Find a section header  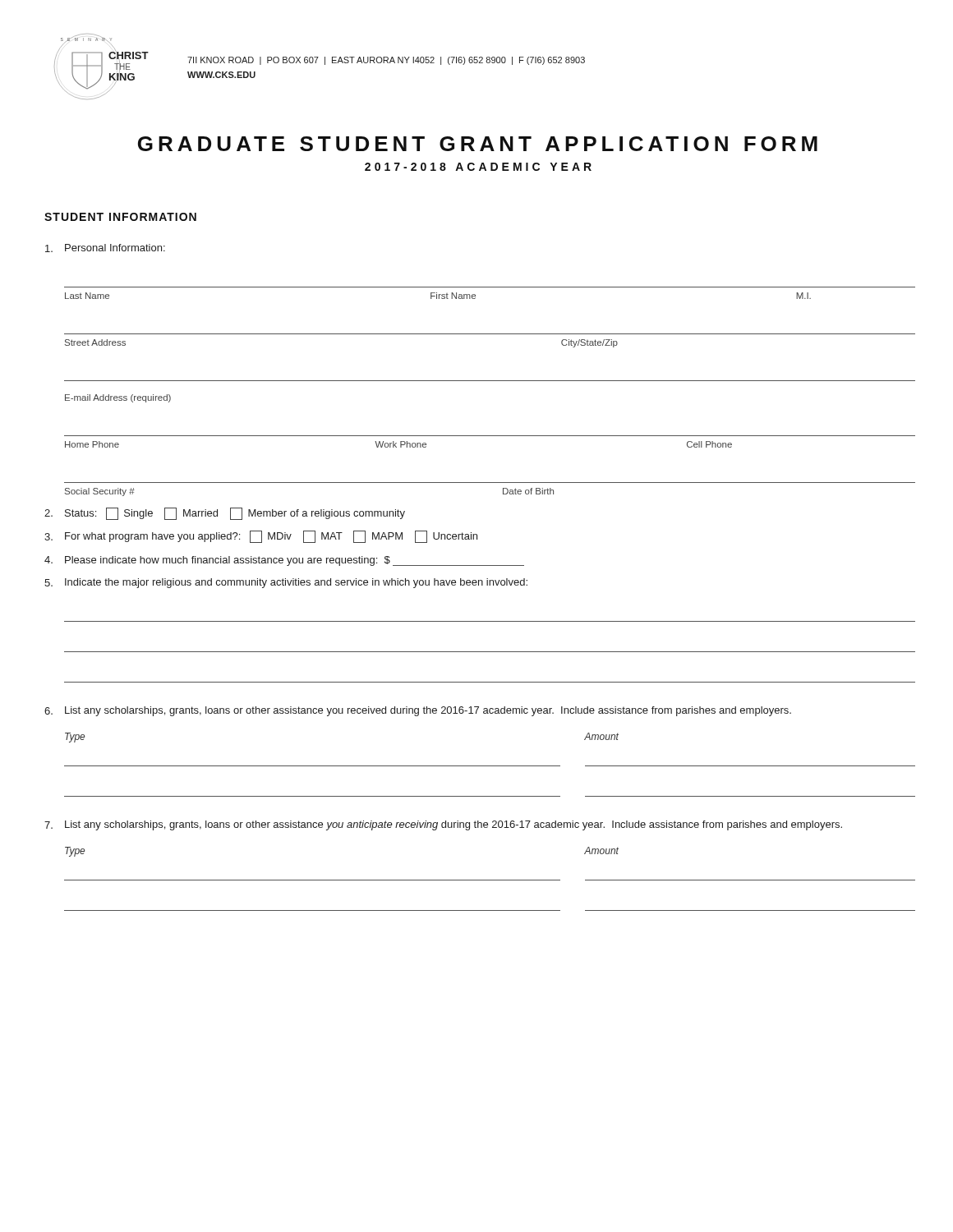pos(121,217)
